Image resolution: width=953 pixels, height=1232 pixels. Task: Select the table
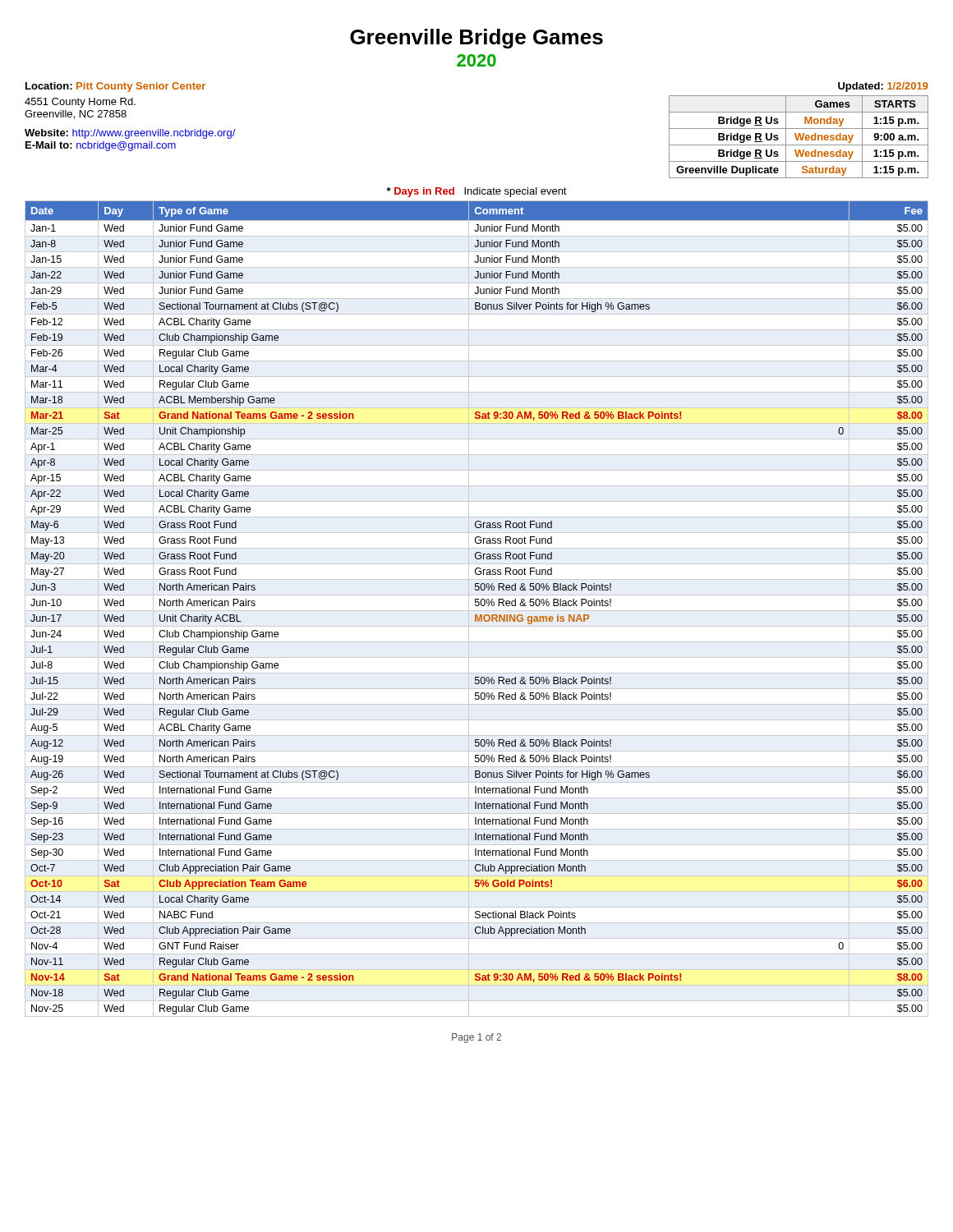click(476, 609)
